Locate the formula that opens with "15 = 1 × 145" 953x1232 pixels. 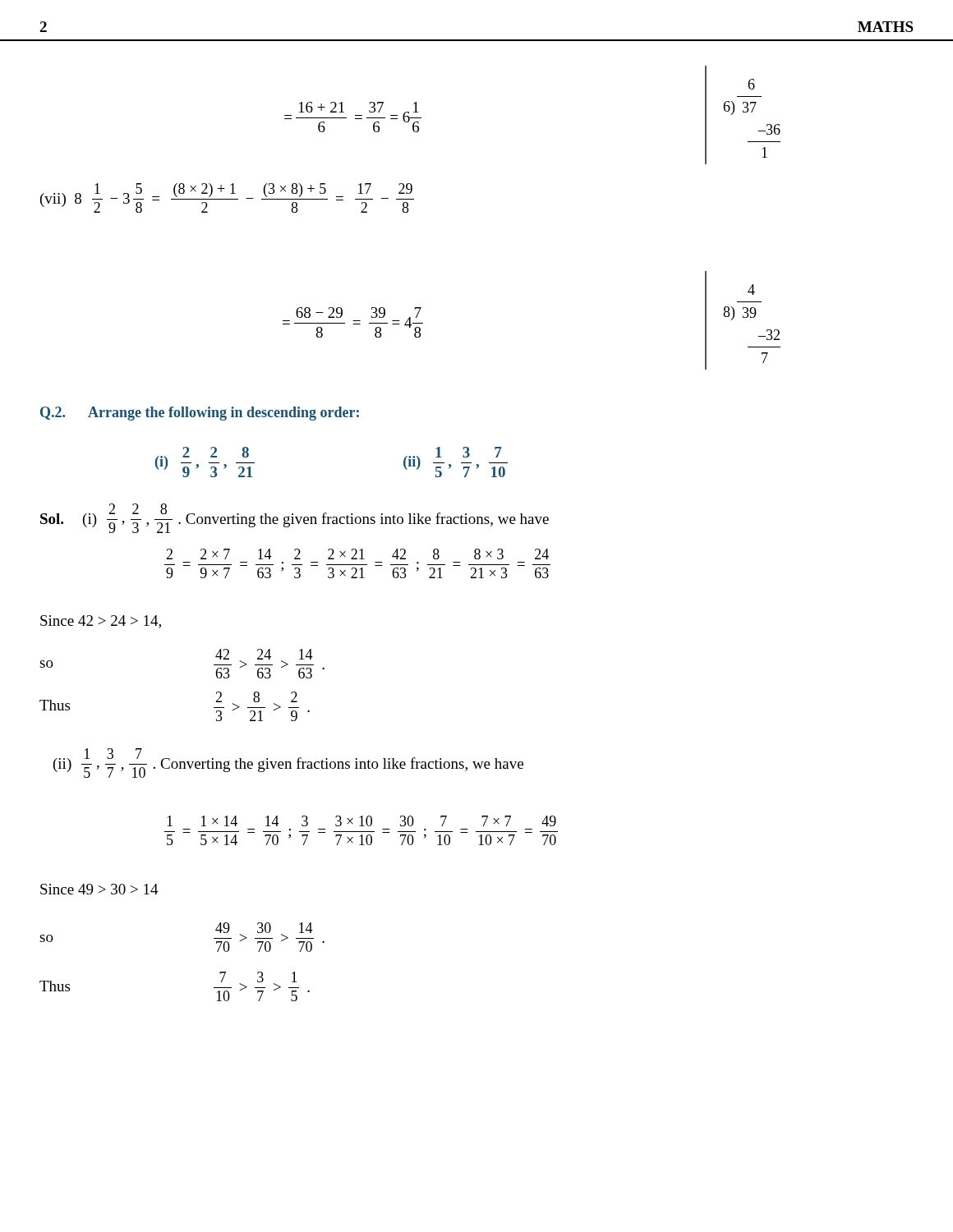(361, 831)
